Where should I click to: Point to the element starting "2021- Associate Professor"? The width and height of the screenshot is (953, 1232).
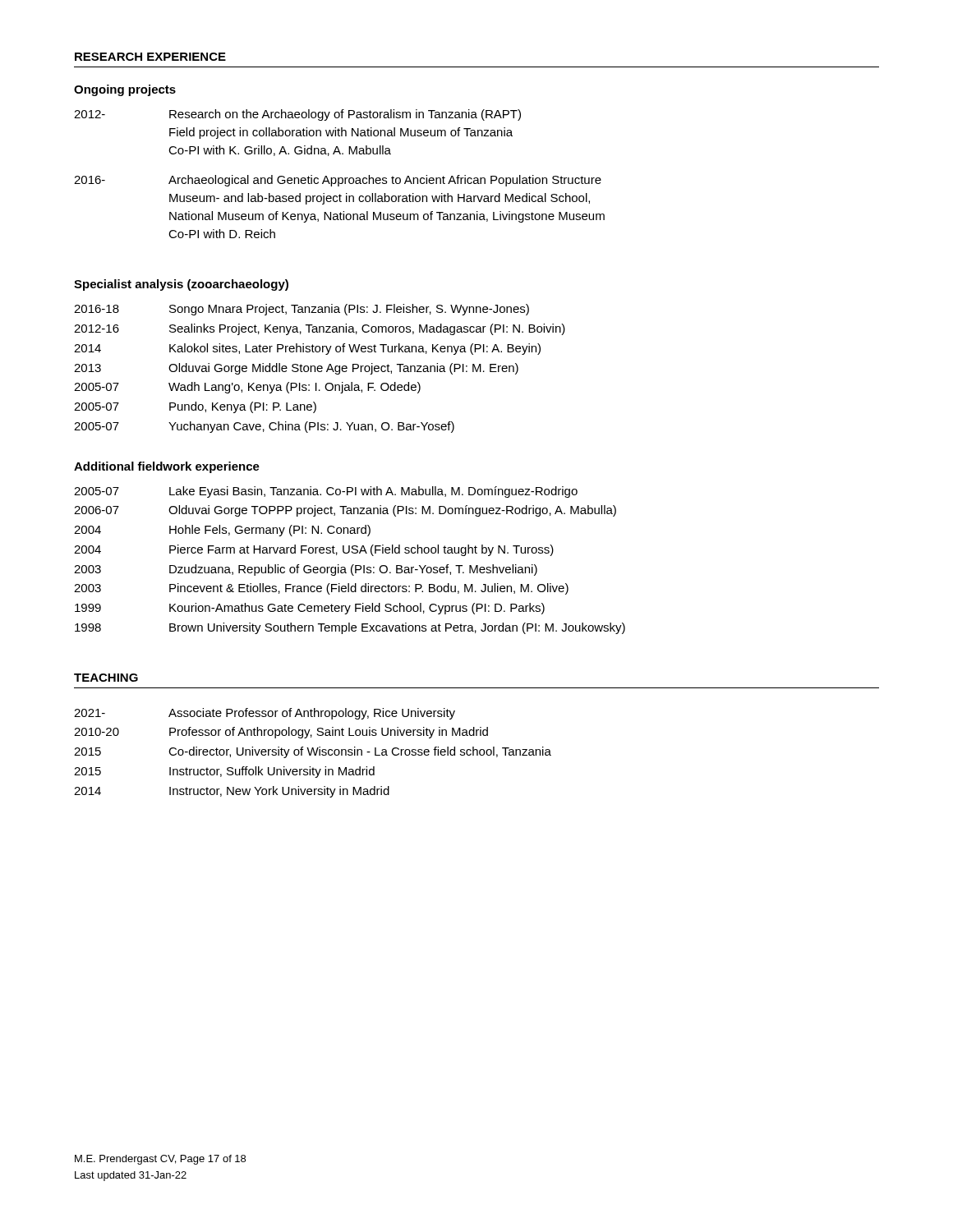point(265,714)
